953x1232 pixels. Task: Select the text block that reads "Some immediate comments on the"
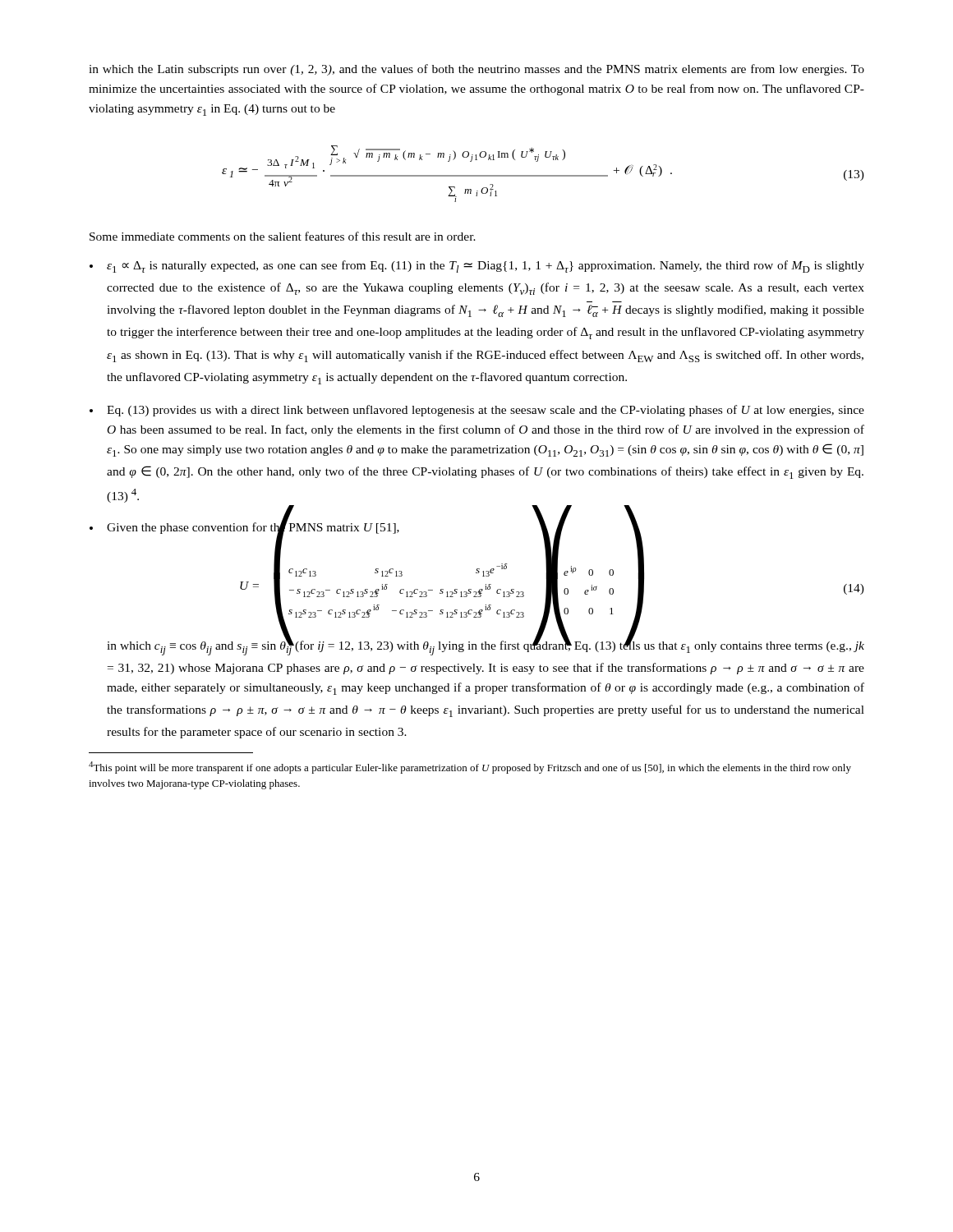coord(282,236)
